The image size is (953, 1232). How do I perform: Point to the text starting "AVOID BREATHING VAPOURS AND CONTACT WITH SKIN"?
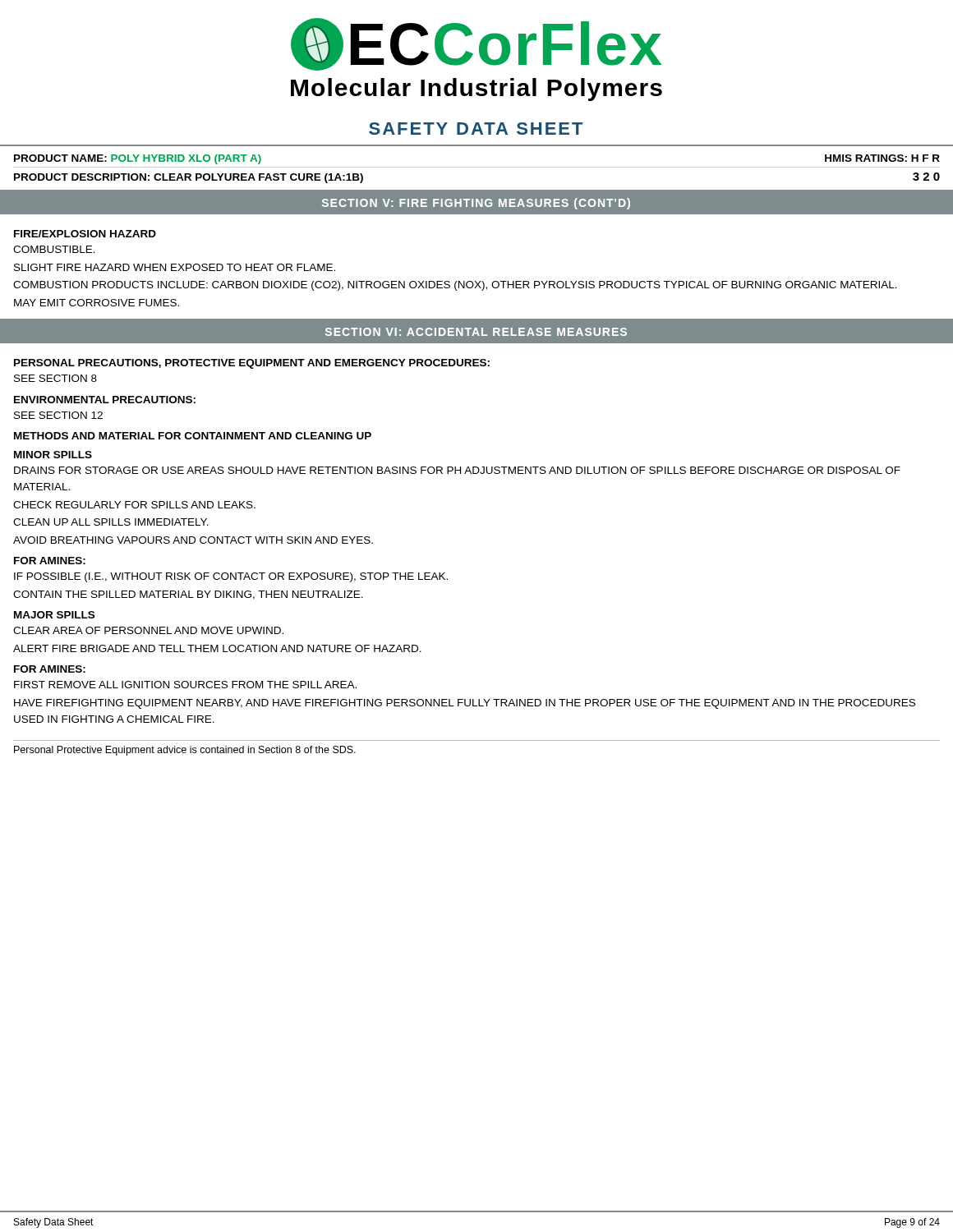coord(194,540)
